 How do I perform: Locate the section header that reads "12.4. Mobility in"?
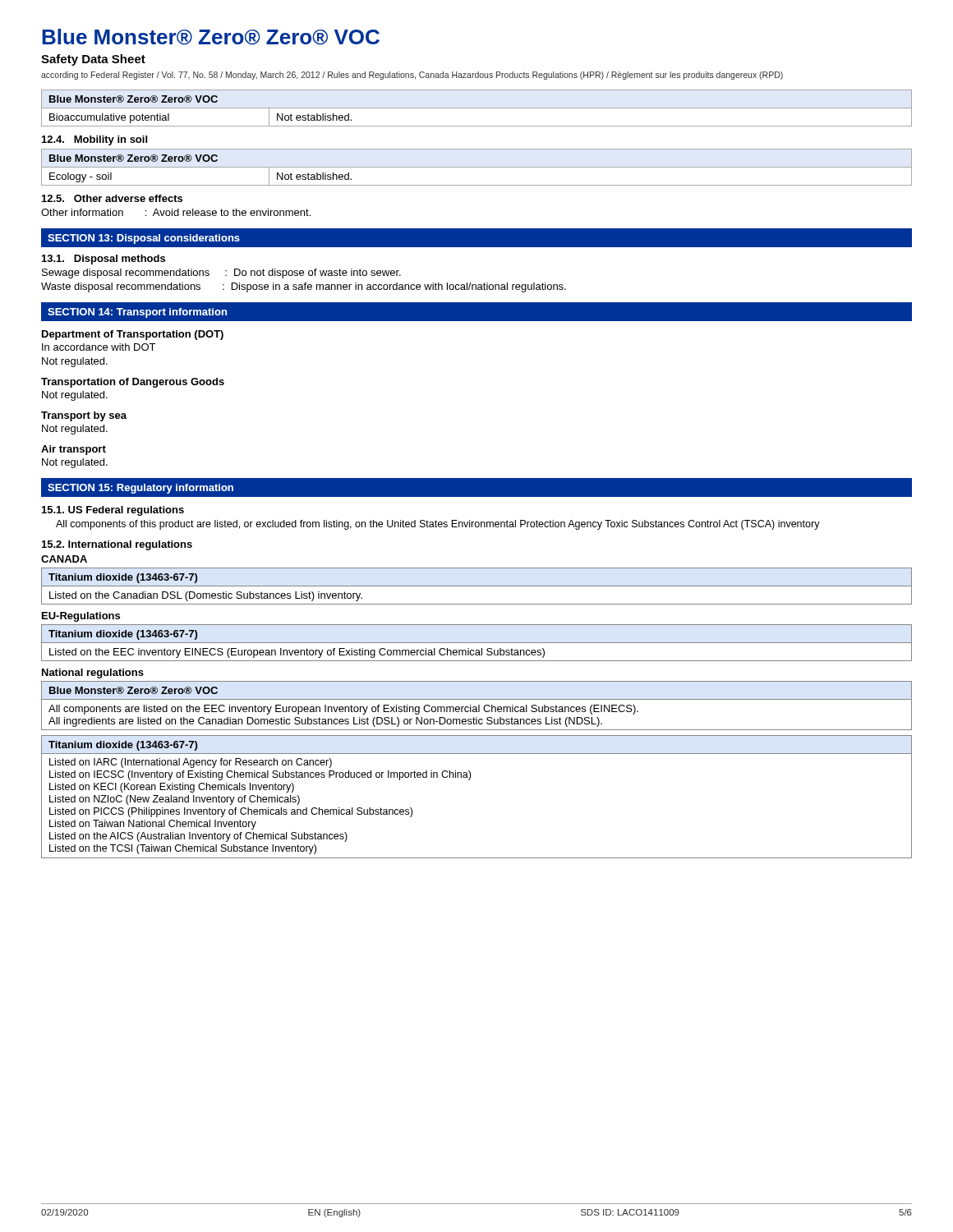click(x=94, y=139)
